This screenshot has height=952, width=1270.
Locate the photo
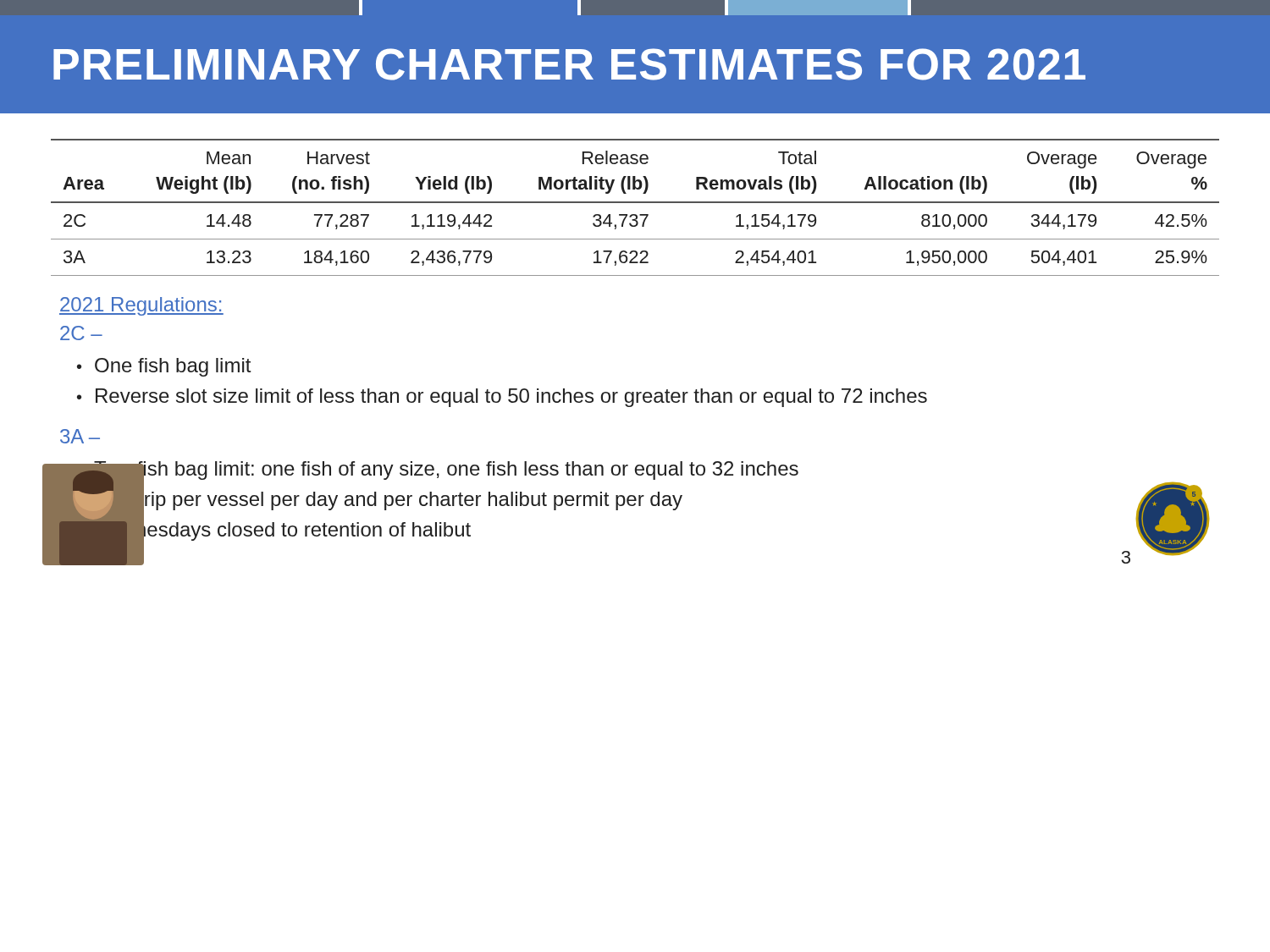[x=93, y=515]
